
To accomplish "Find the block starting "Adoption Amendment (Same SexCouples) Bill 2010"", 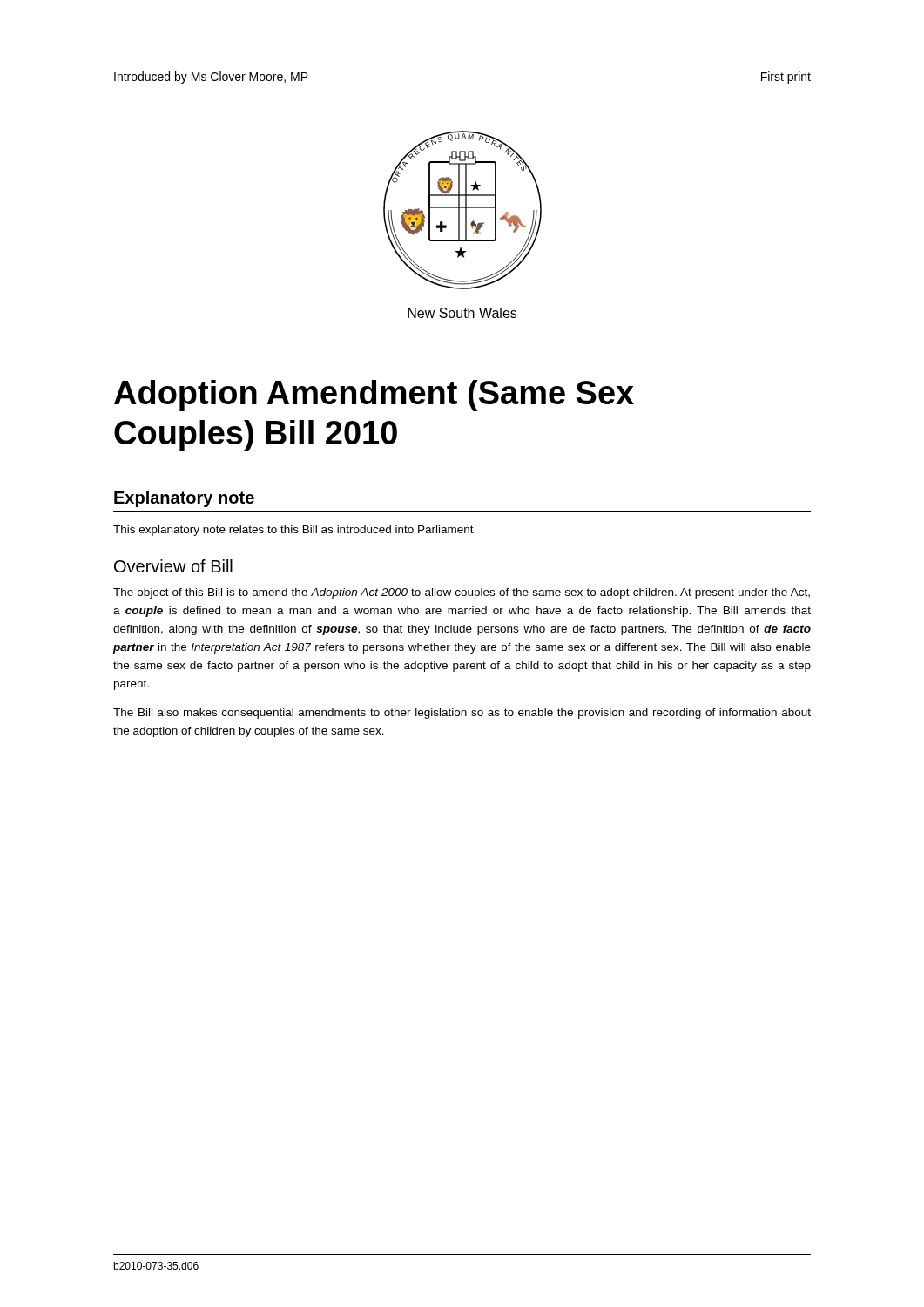I will click(x=374, y=413).
